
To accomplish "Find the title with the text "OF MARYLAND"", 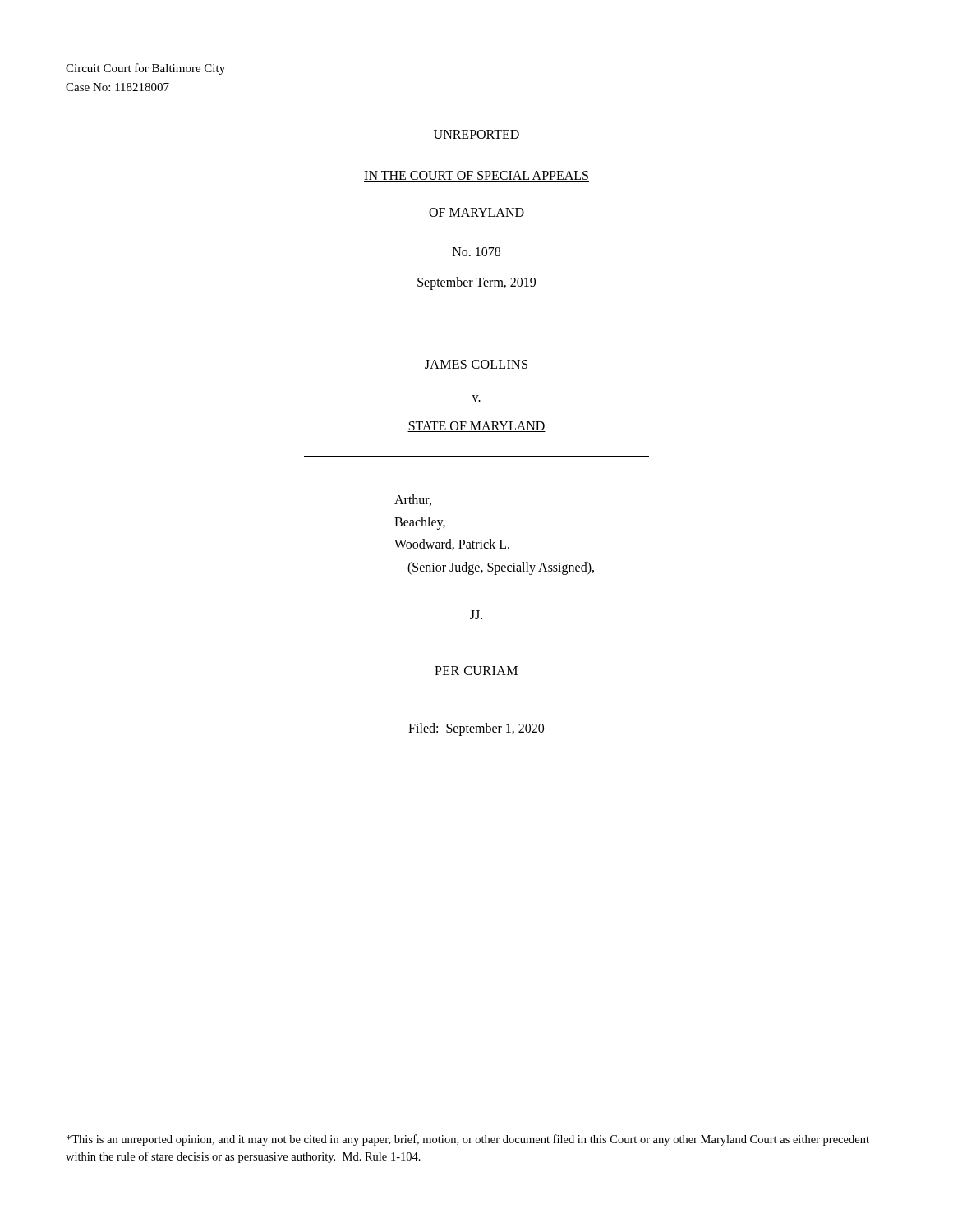I will (x=476, y=212).
